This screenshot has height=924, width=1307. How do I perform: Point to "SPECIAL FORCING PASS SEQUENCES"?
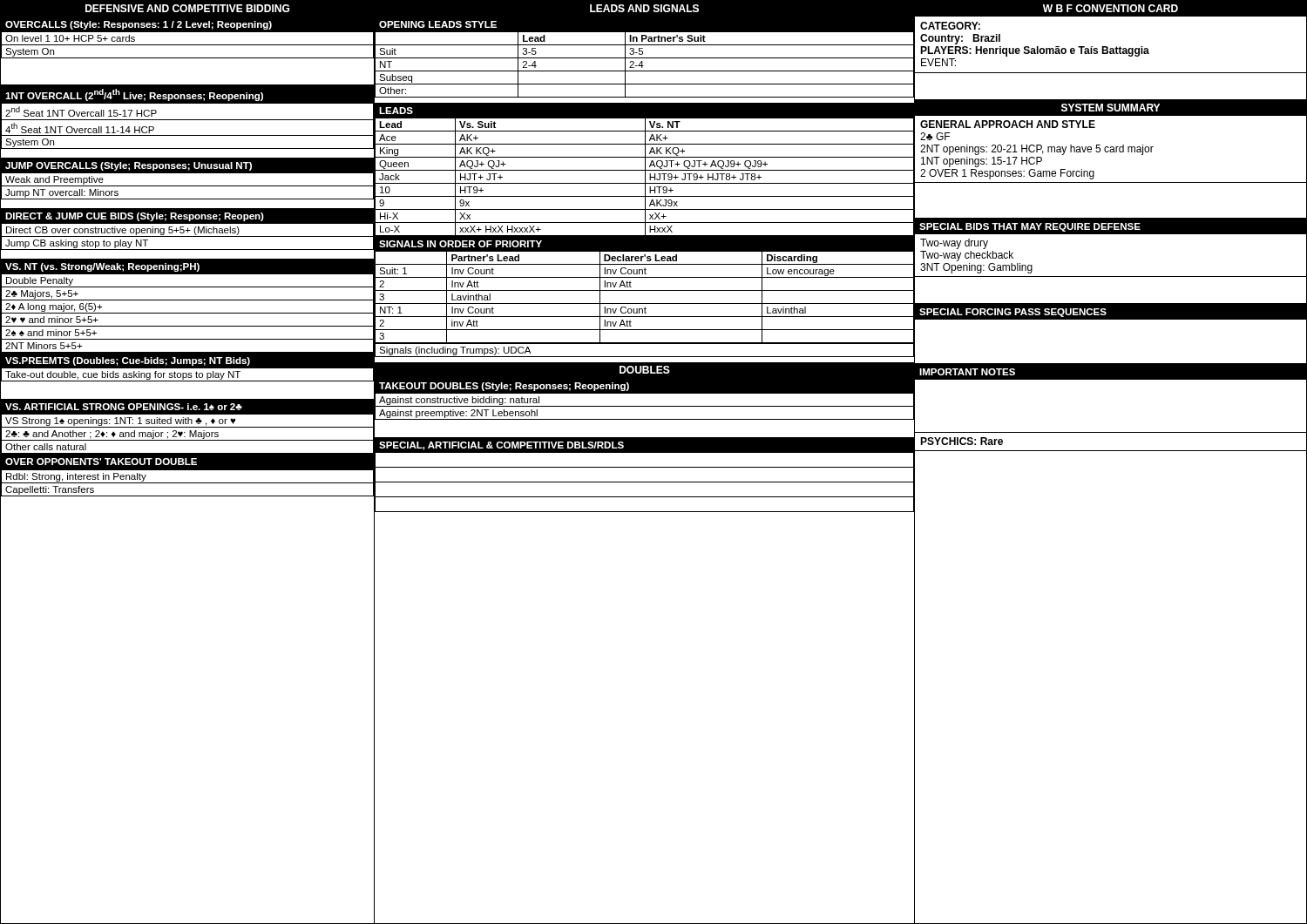pos(1110,312)
